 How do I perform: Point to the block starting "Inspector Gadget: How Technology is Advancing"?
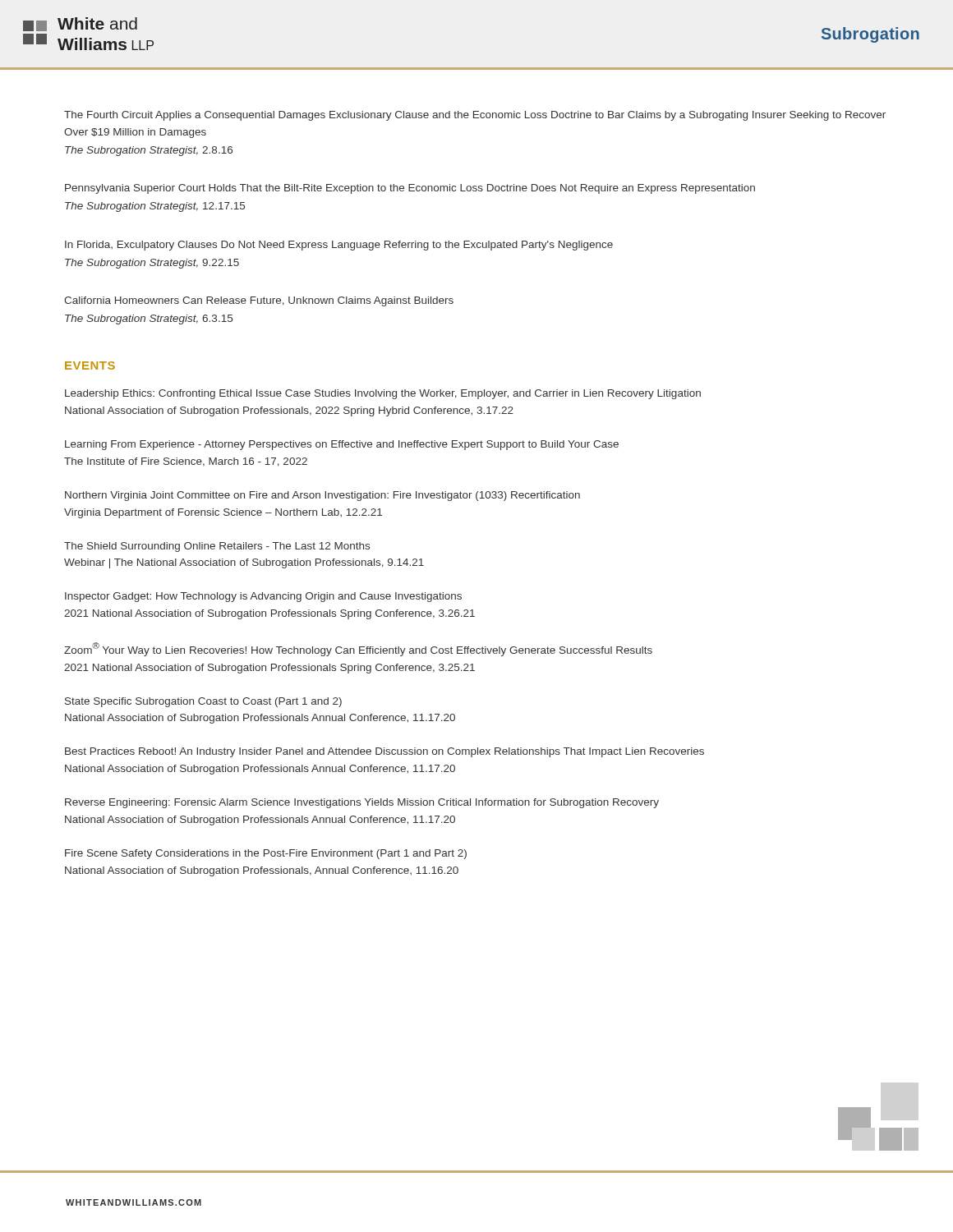[476, 606]
